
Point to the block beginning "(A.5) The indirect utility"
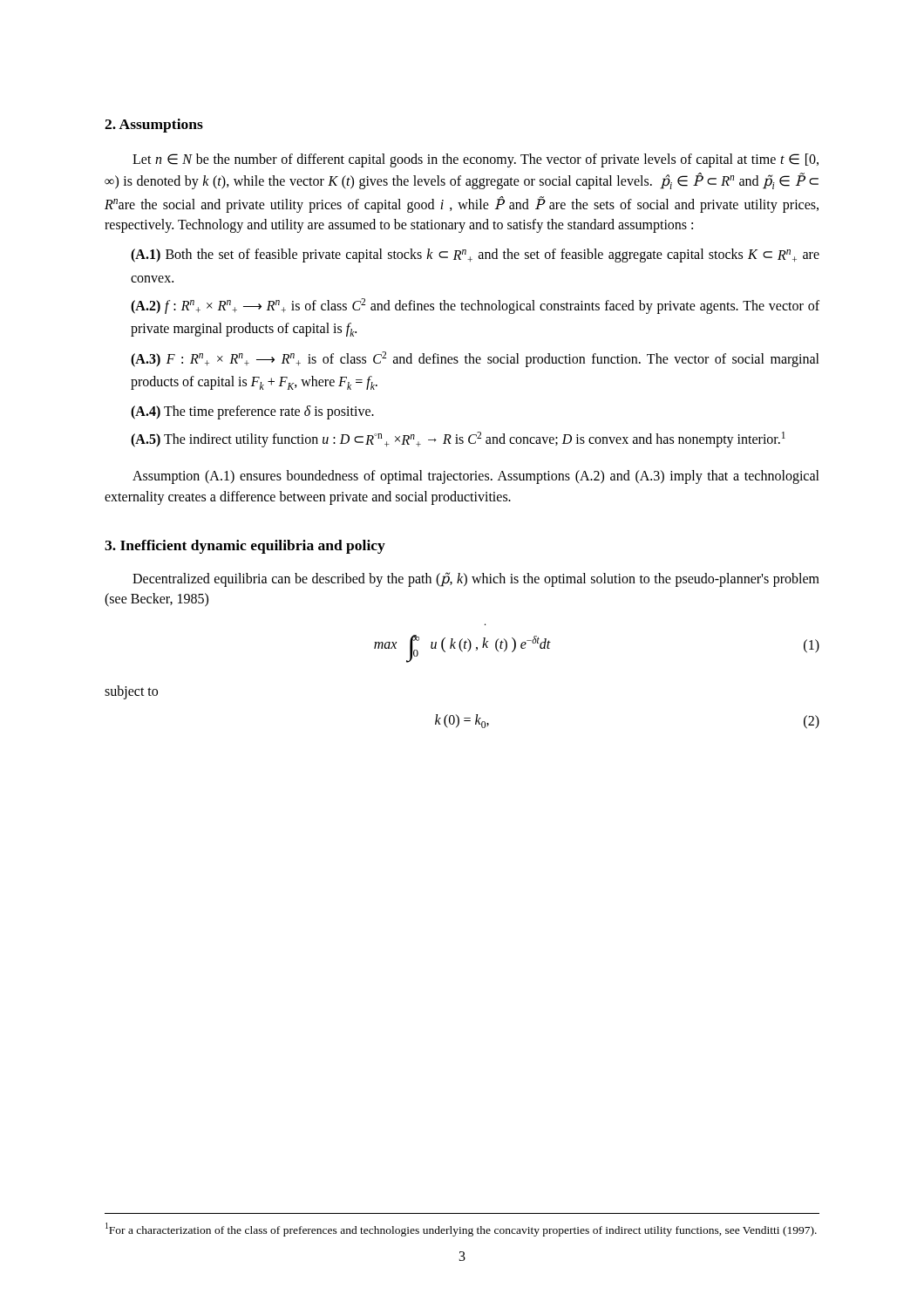point(458,439)
